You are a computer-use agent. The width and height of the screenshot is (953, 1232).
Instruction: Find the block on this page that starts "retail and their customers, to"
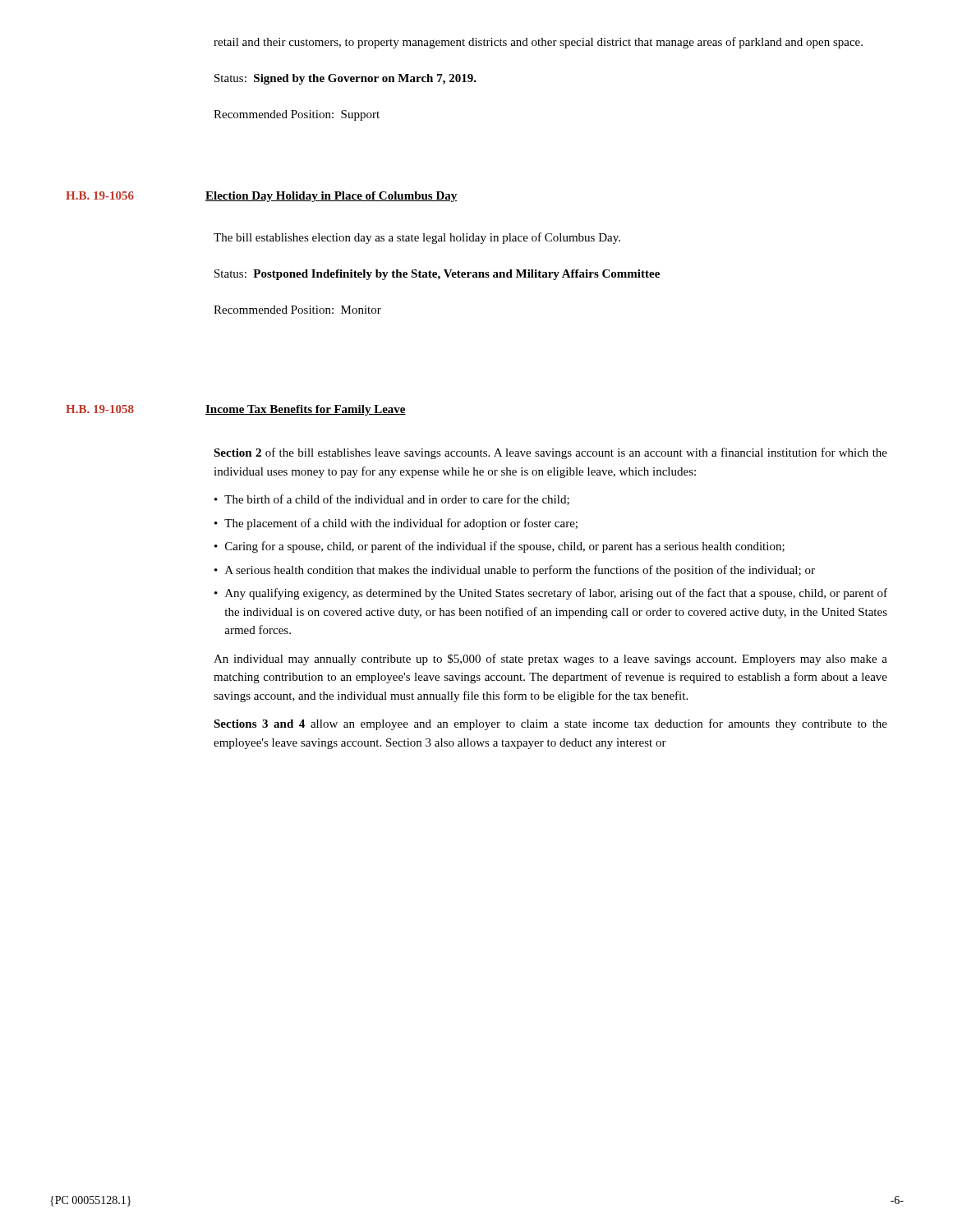pyautogui.click(x=538, y=42)
